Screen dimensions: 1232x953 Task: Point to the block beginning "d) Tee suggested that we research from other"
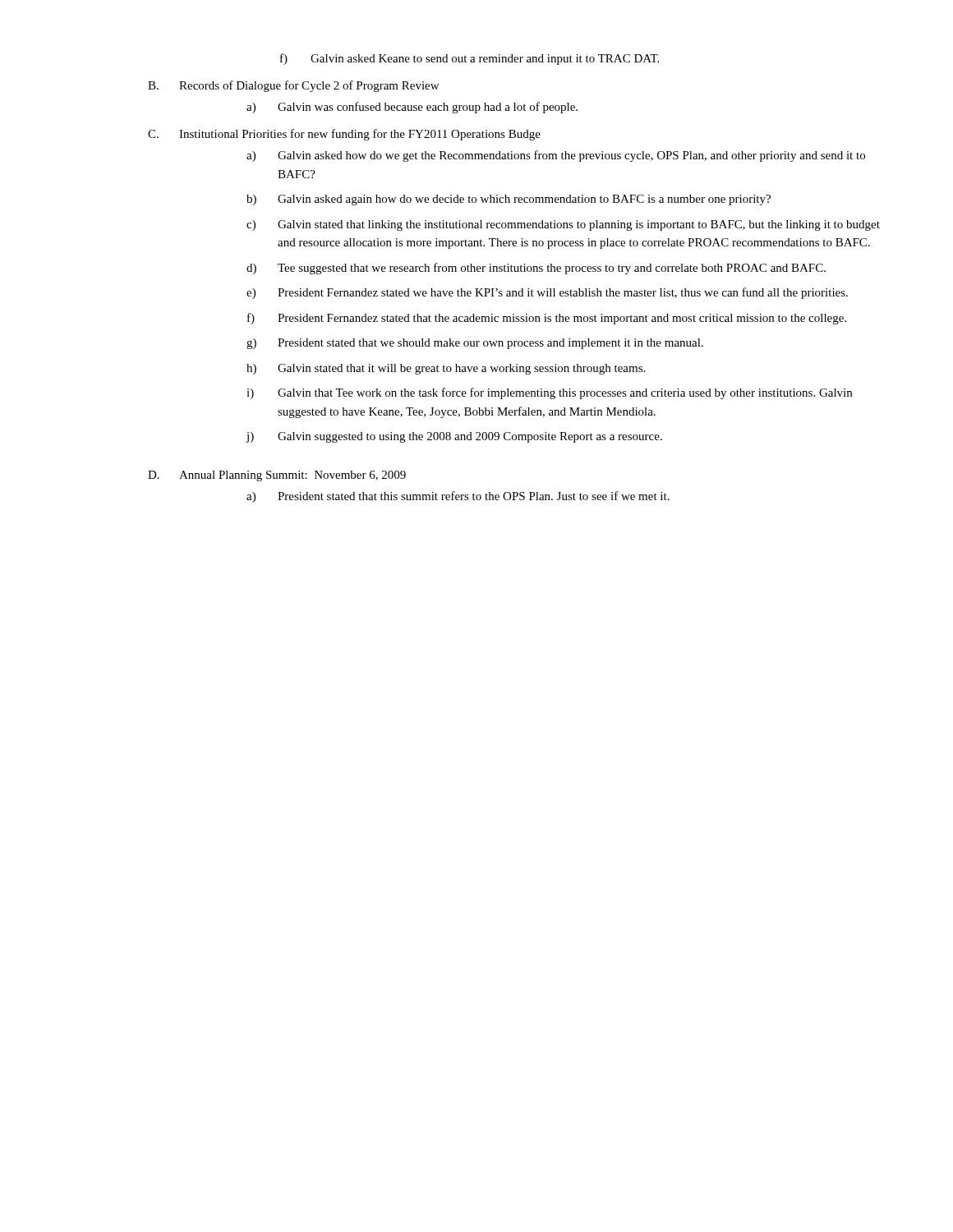pyautogui.click(x=567, y=268)
